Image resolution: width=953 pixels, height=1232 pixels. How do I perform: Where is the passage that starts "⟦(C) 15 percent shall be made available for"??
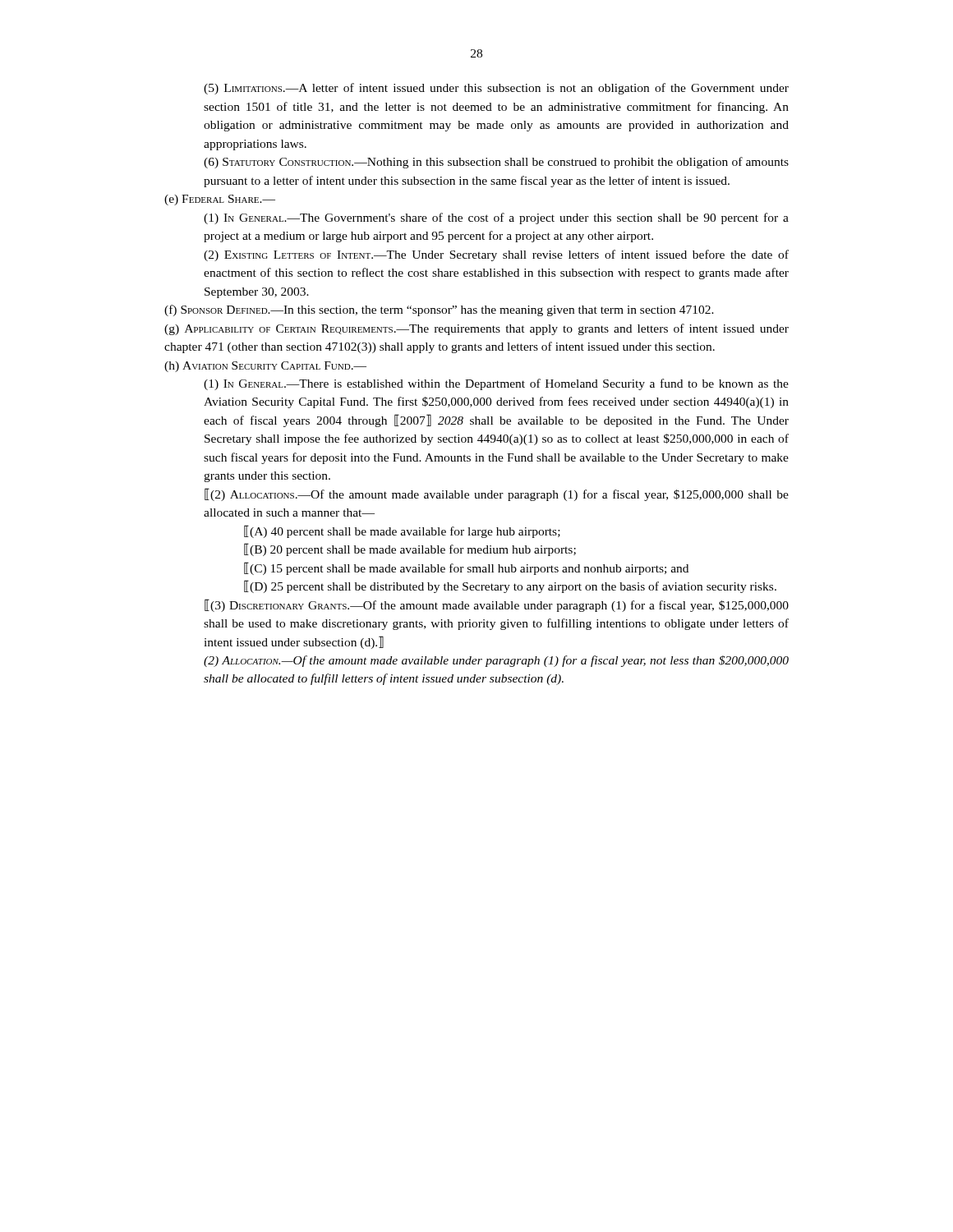point(516,568)
